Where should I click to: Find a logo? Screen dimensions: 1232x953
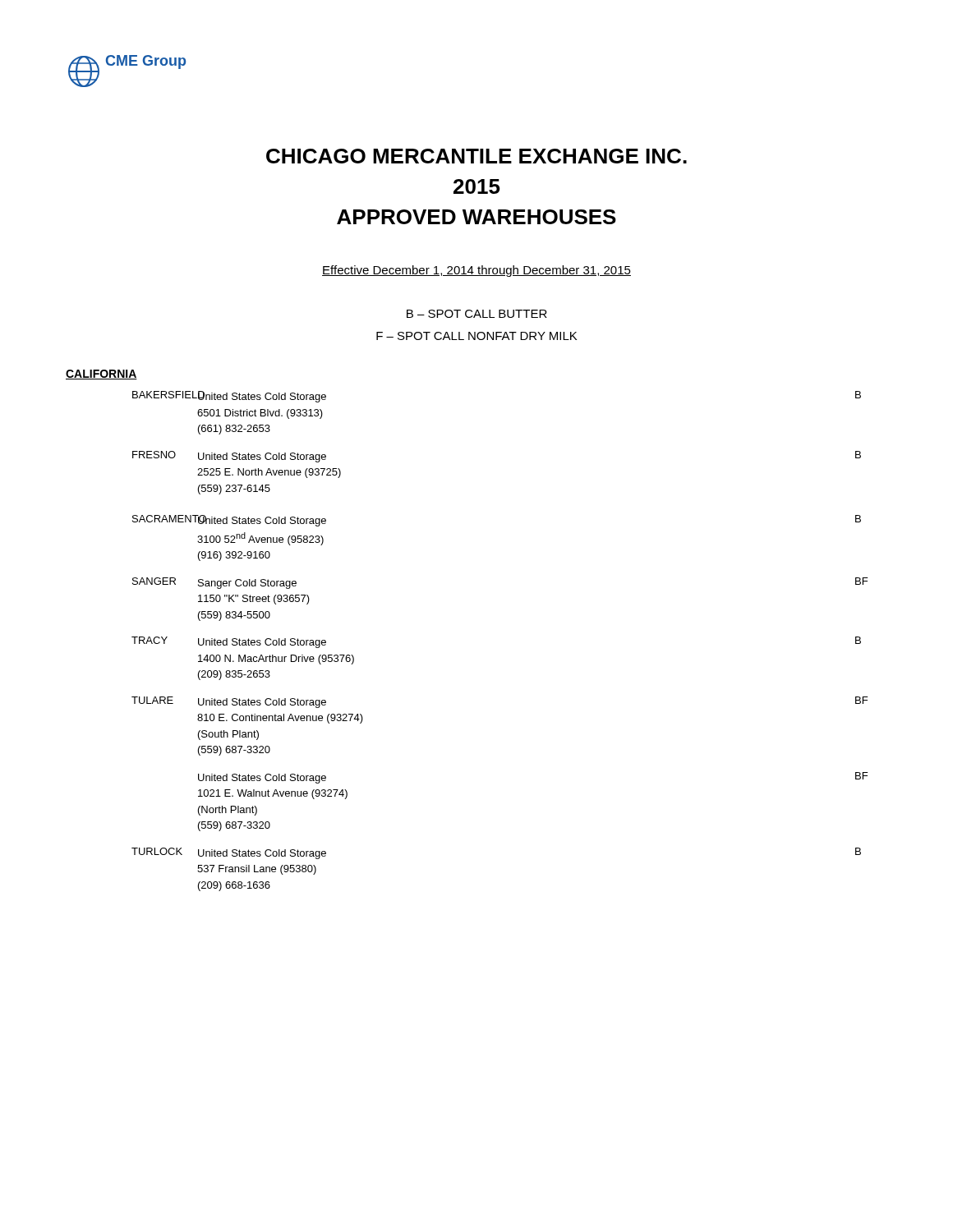[476, 72]
